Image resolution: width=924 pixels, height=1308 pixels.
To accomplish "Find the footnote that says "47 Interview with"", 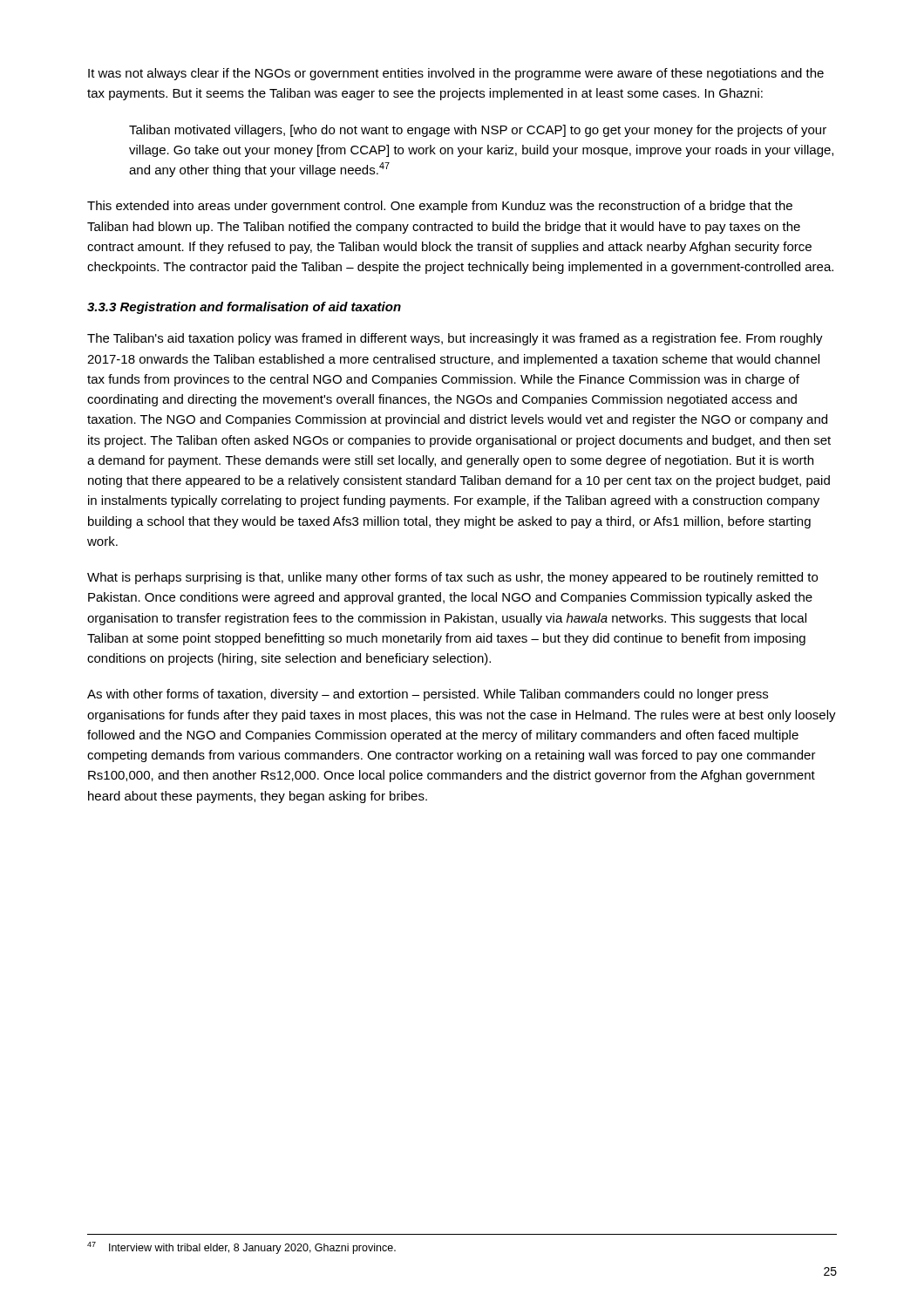I will (241, 1248).
